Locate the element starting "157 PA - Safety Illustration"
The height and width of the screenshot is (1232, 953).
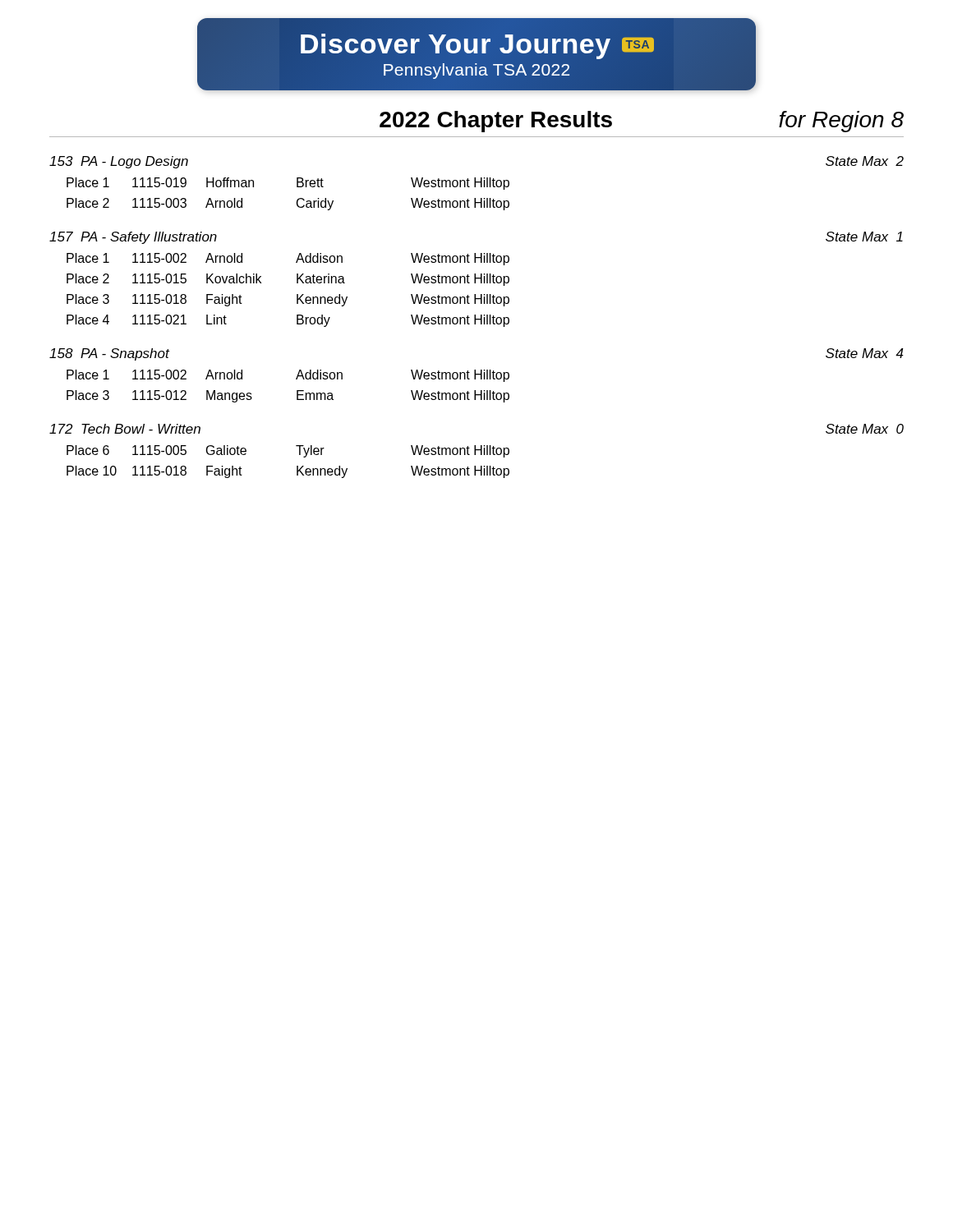point(138,238)
